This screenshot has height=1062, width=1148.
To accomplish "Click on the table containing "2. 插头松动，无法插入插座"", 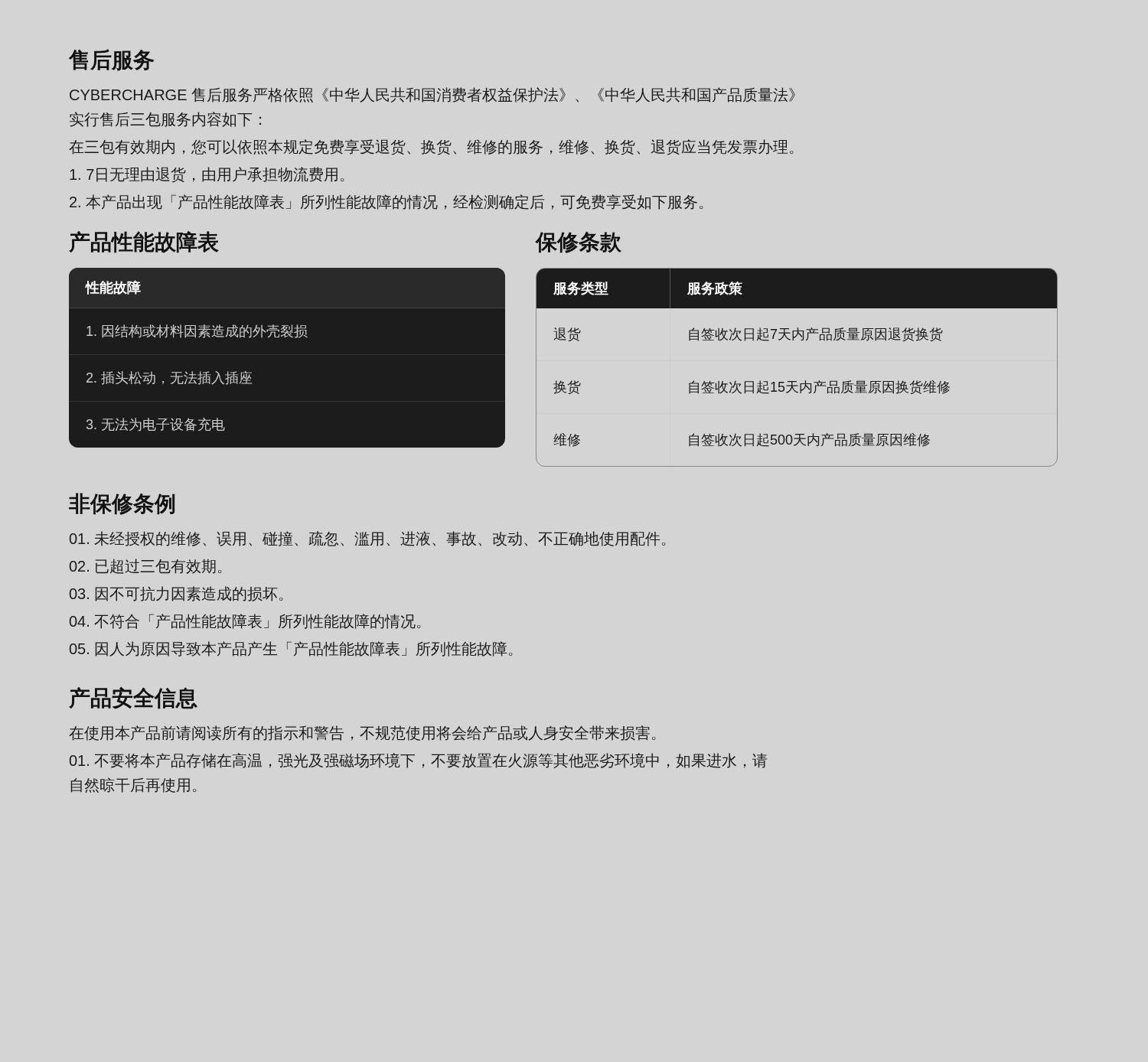I will pos(287,358).
